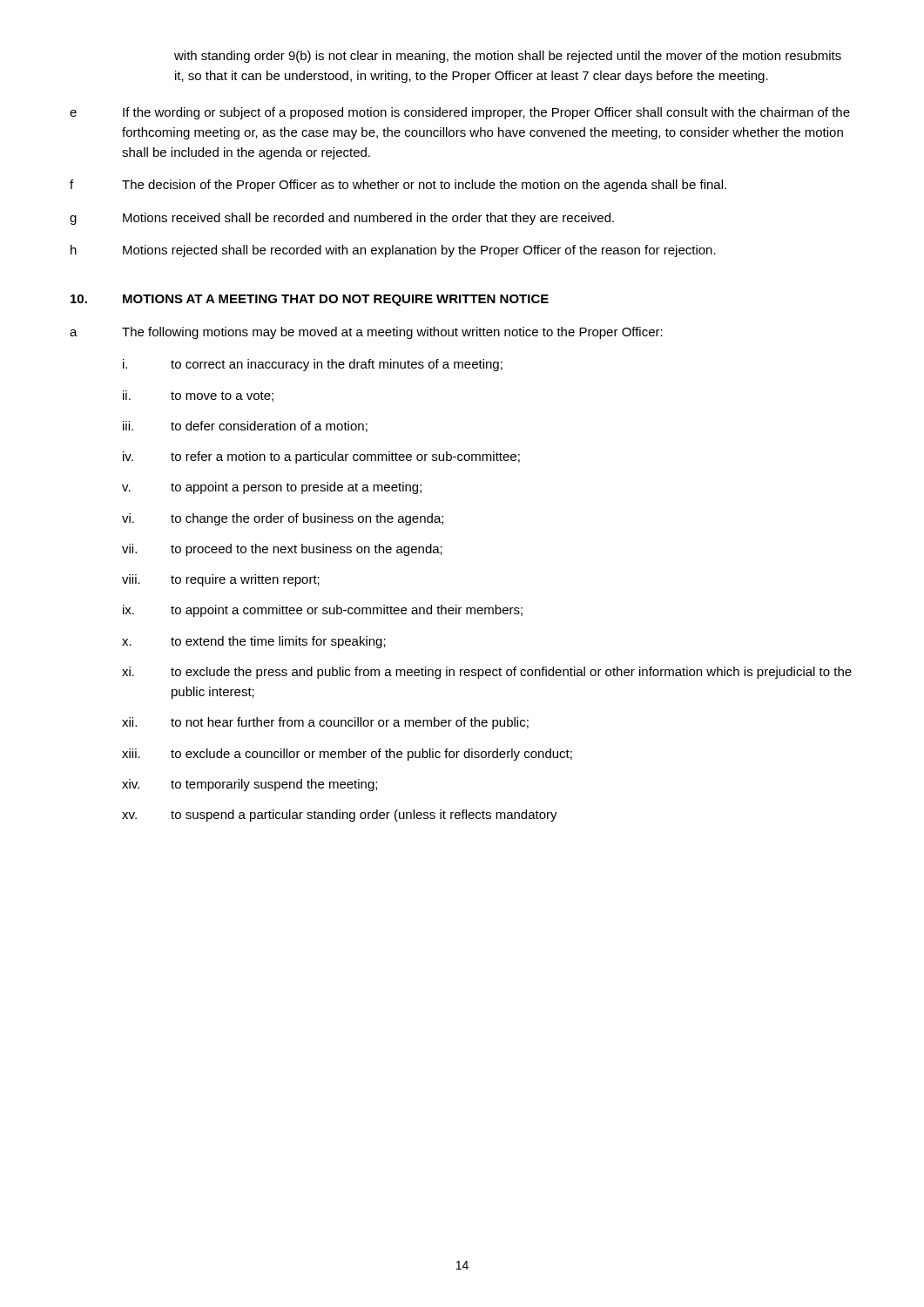Click the passage that begins "xi. to exclude the press and"
This screenshot has height=1307, width=924.
[x=488, y=681]
